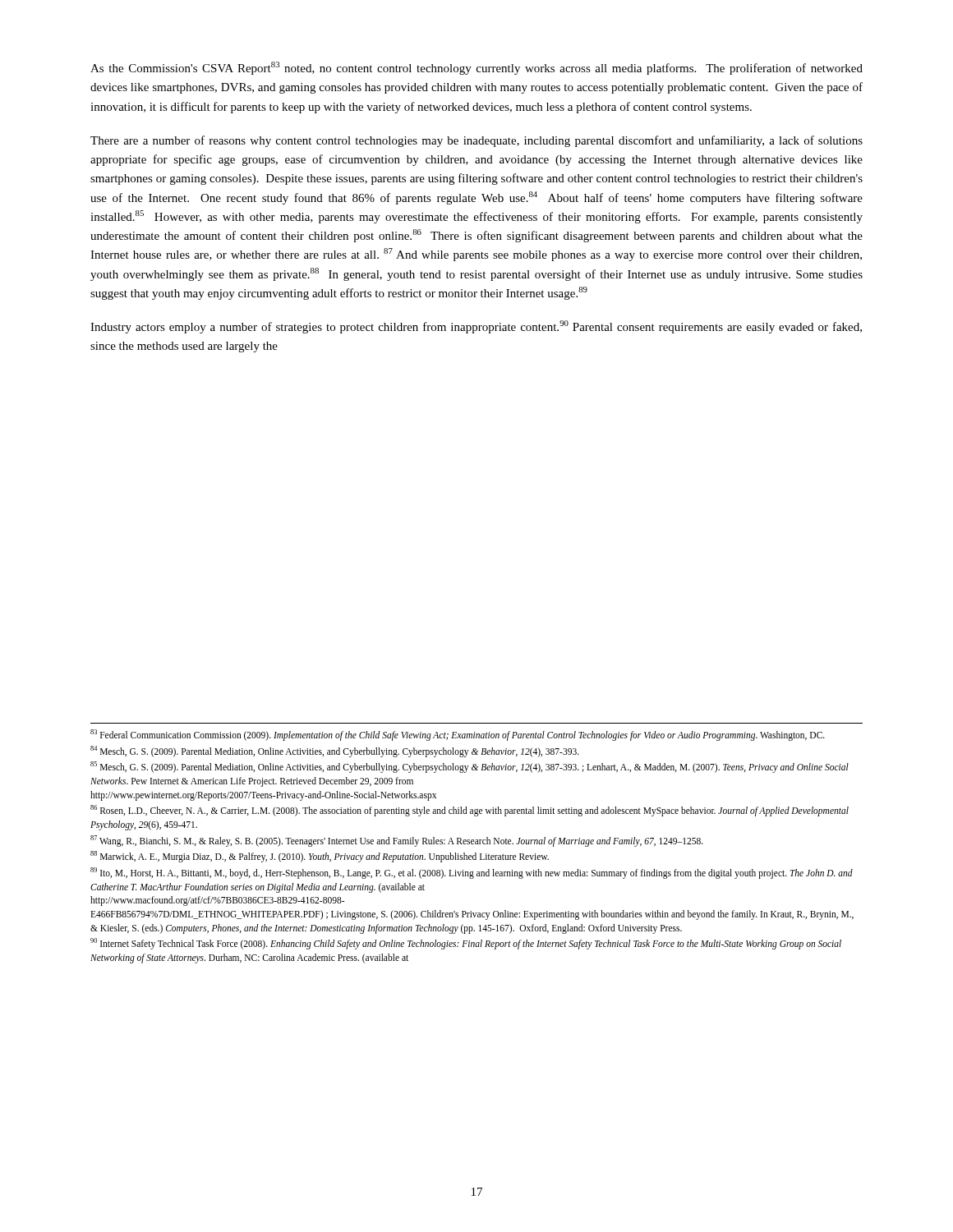953x1232 pixels.
Task: Click on the element starting "84 Mesch, G."
Action: coord(335,751)
